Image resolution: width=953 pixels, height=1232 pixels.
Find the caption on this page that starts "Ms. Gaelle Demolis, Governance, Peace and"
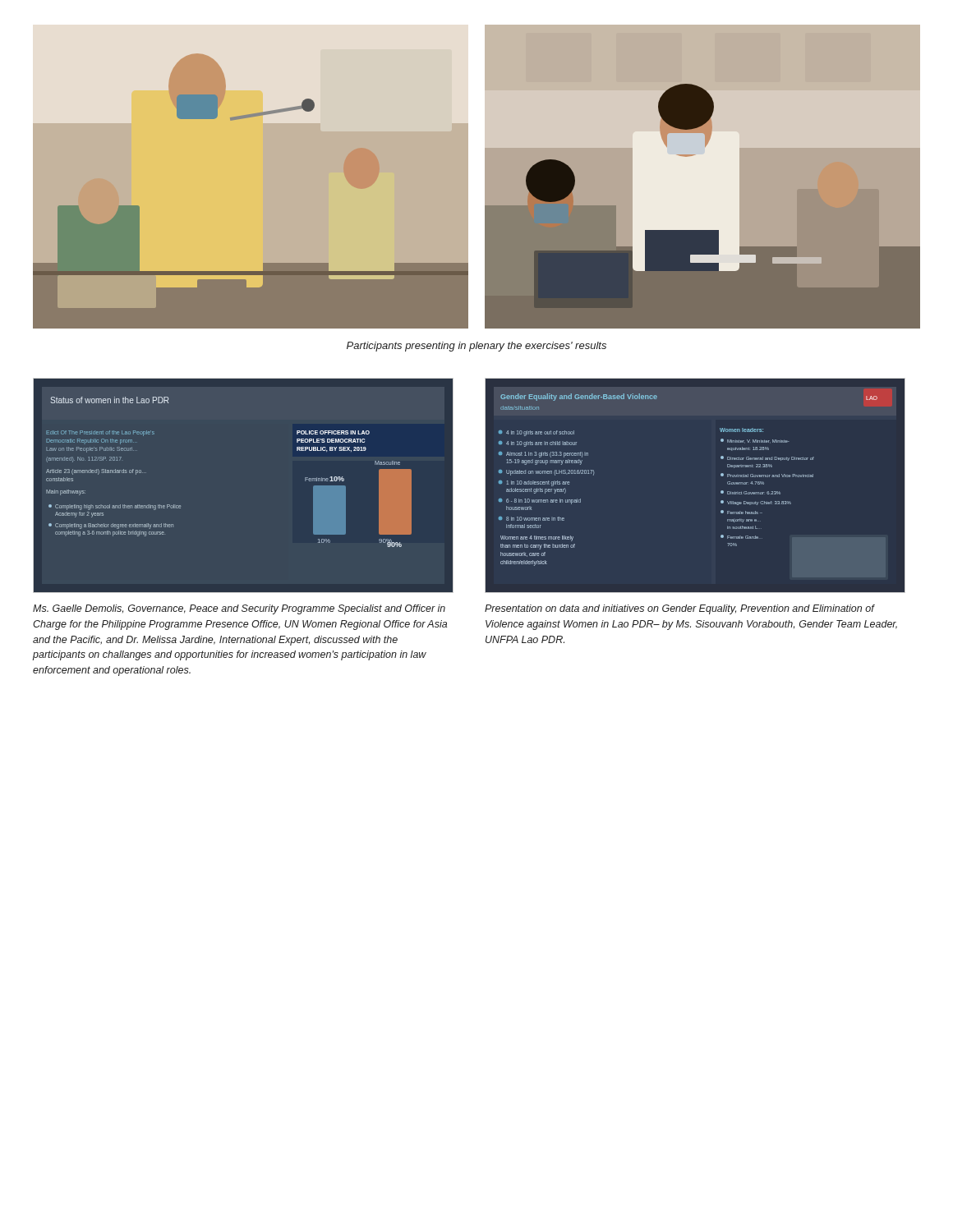click(240, 639)
